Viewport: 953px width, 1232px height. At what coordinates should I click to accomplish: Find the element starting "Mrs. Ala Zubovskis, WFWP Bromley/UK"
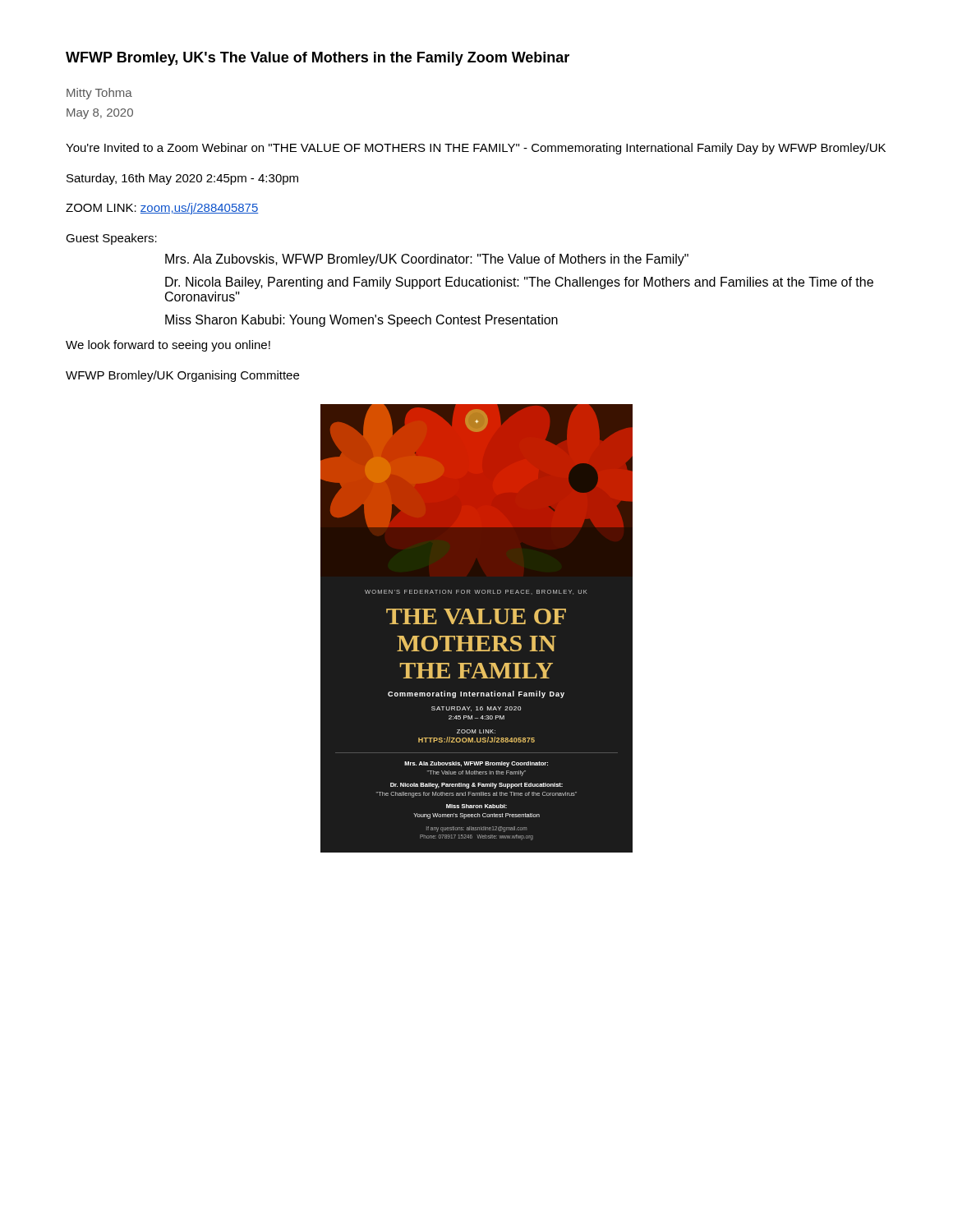click(x=427, y=259)
